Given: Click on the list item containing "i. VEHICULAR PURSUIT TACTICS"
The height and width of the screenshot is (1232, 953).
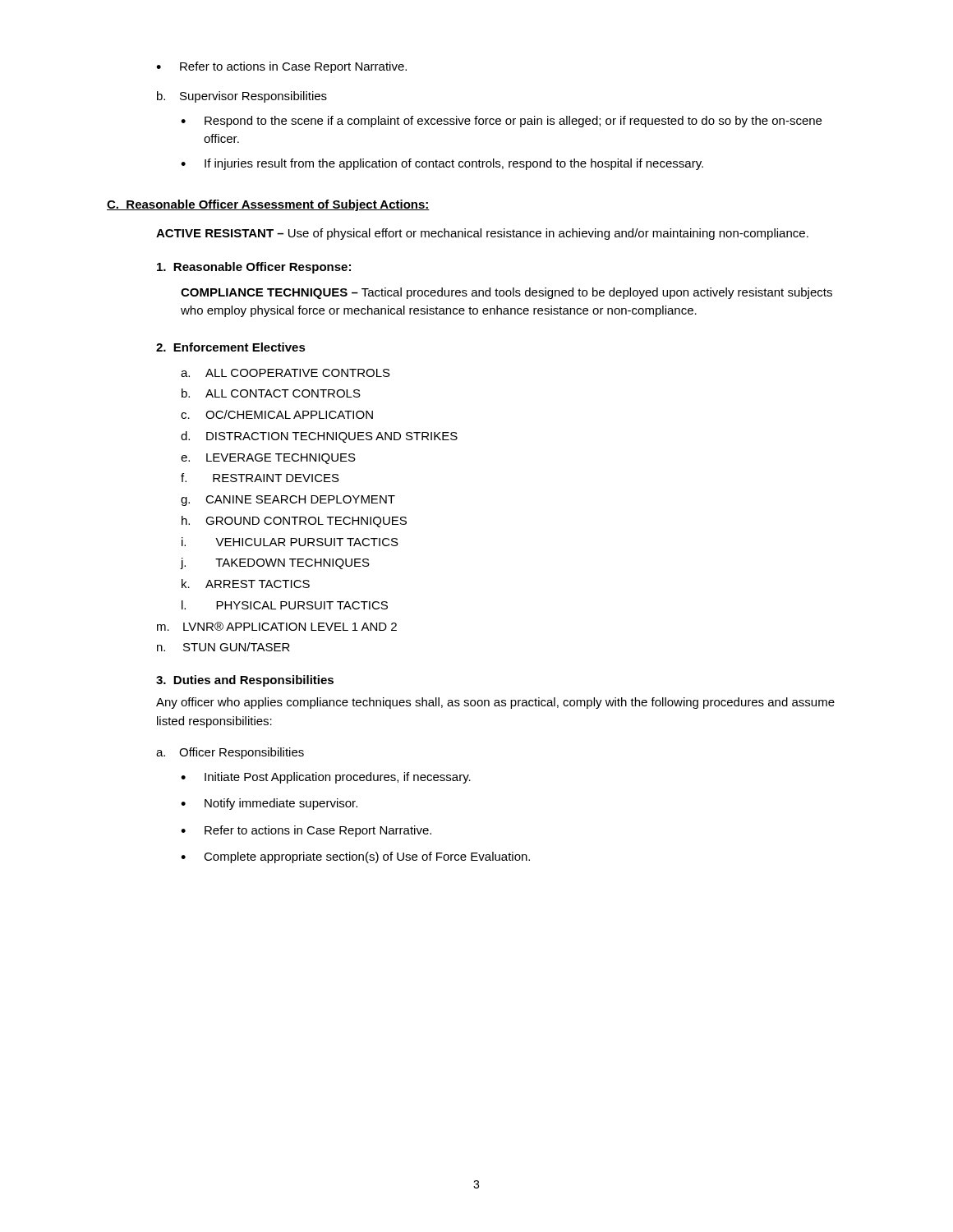Looking at the screenshot, I should coord(290,542).
